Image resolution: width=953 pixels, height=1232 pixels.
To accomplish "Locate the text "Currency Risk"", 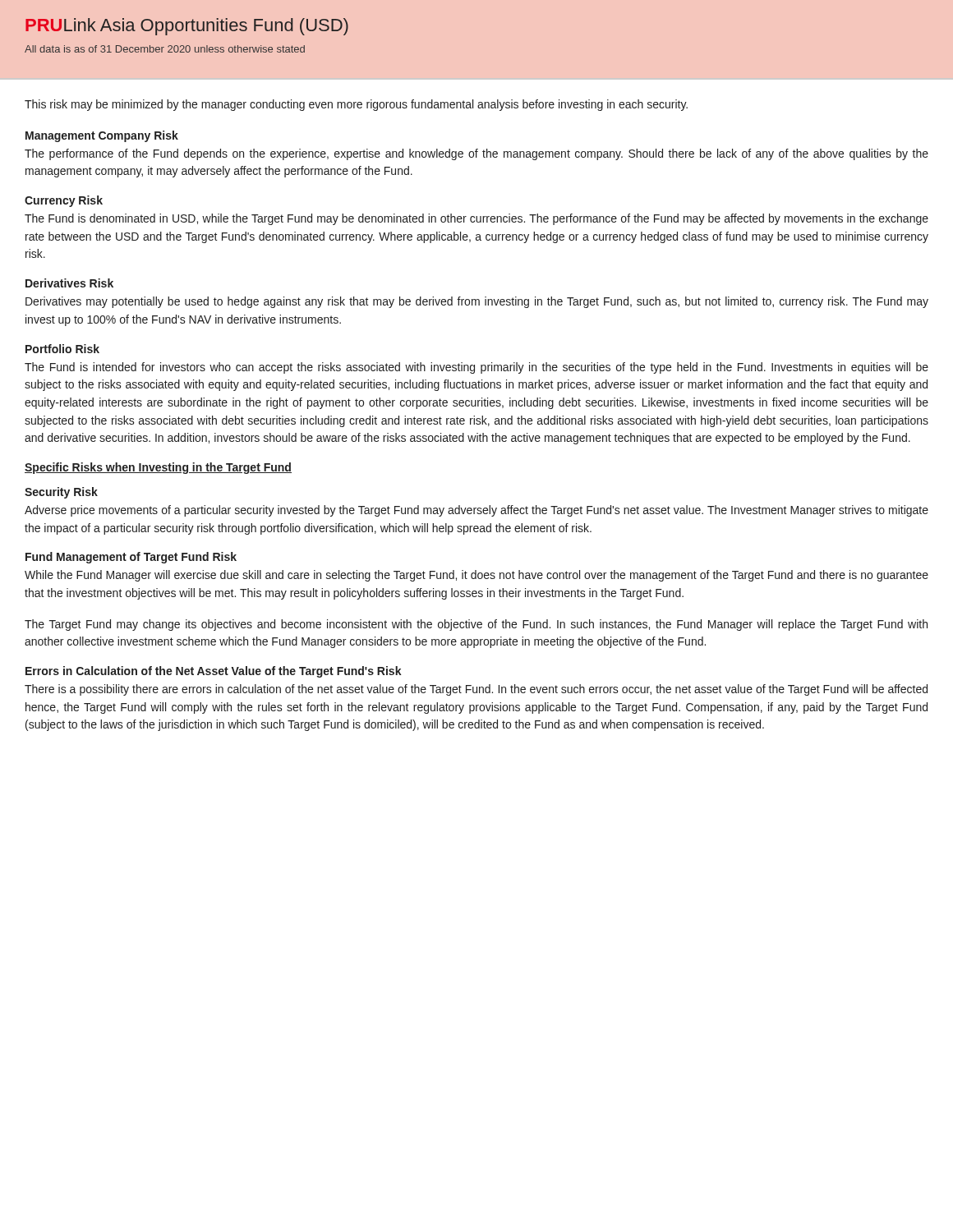I will 64,200.
